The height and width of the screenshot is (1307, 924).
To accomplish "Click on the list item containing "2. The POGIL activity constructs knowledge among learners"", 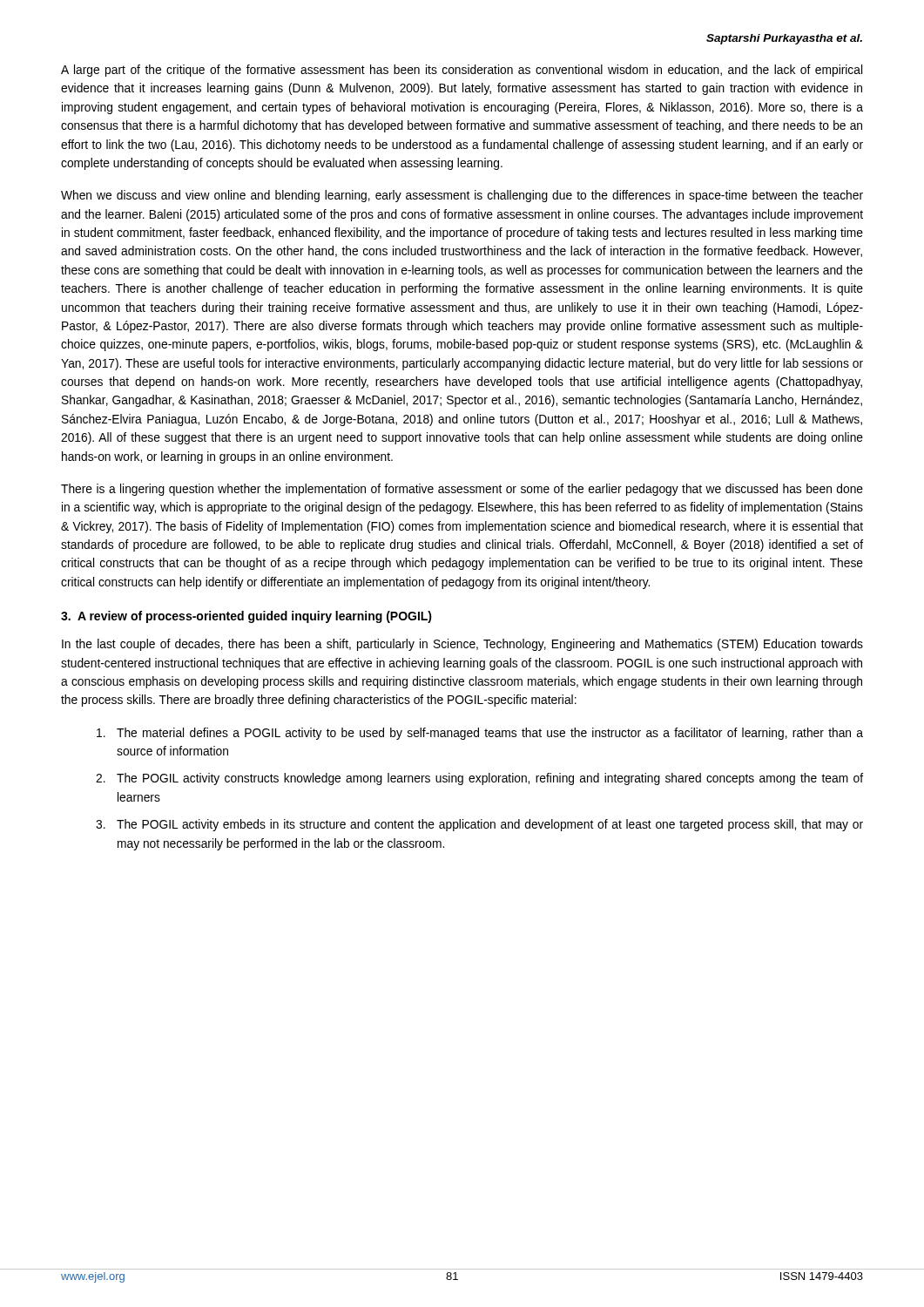I will [x=479, y=788].
